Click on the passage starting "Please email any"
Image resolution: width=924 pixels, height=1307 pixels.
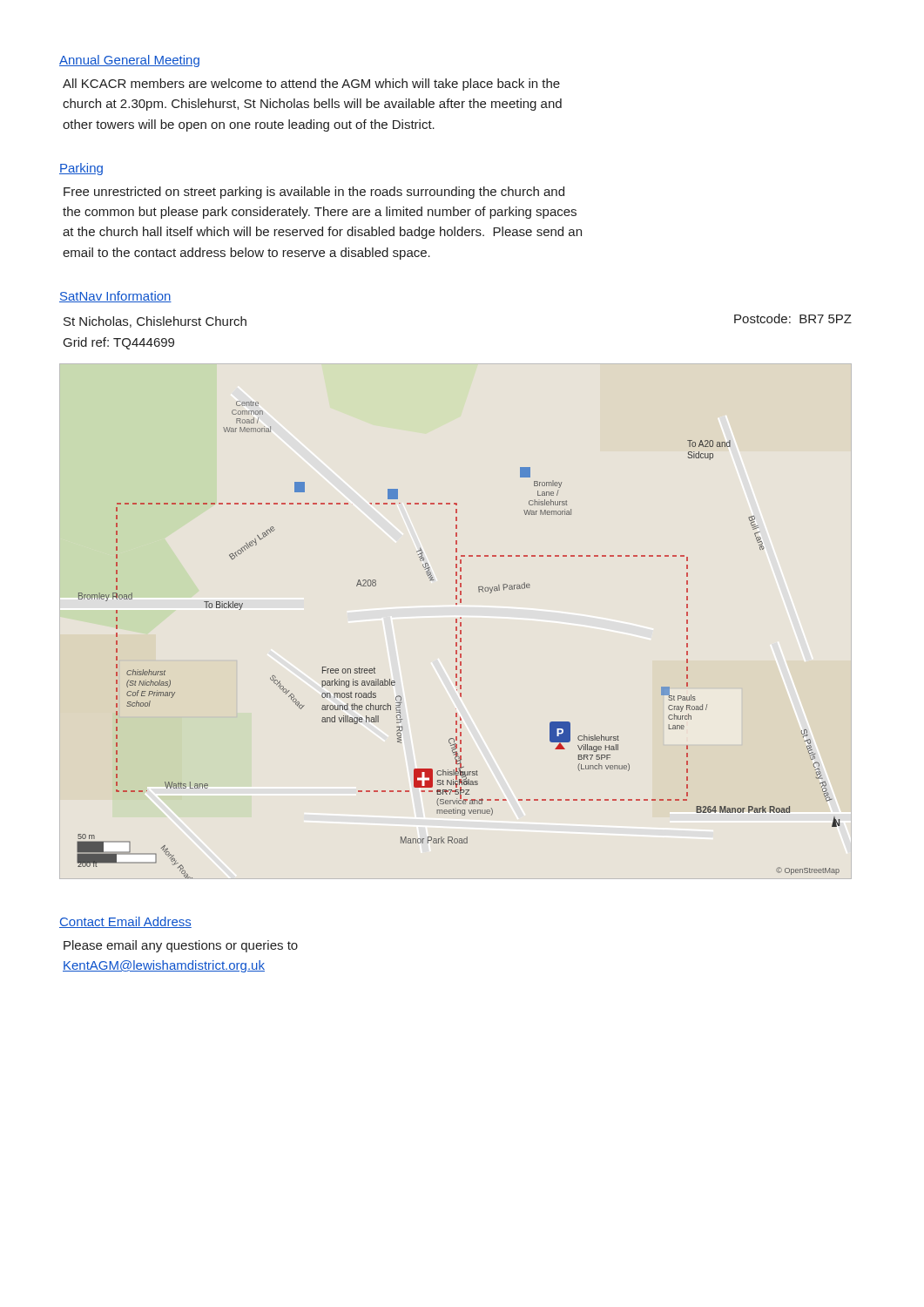[180, 955]
